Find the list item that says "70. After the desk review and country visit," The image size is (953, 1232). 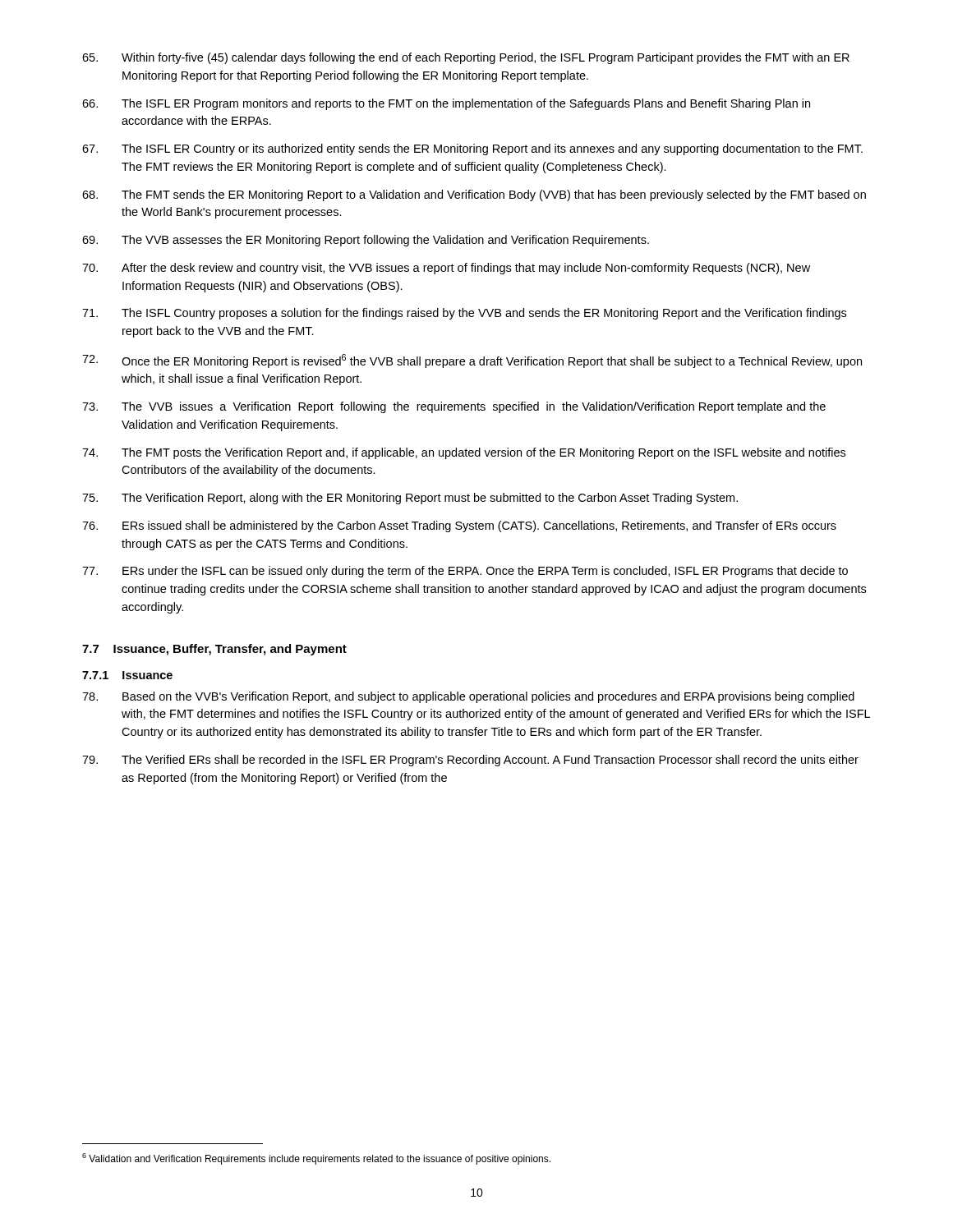(x=476, y=277)
